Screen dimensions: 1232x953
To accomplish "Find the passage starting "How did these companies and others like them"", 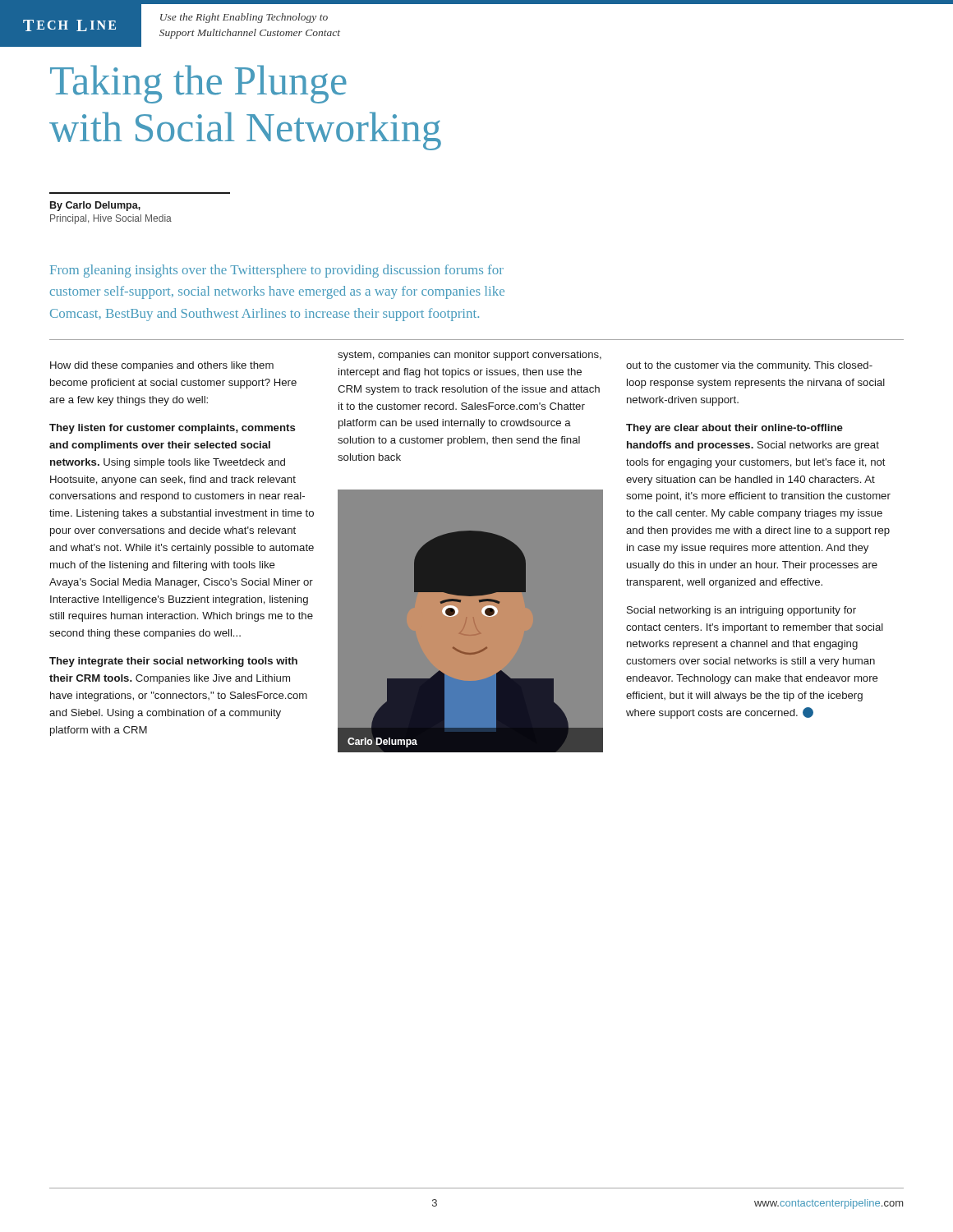I will (182, 548).
